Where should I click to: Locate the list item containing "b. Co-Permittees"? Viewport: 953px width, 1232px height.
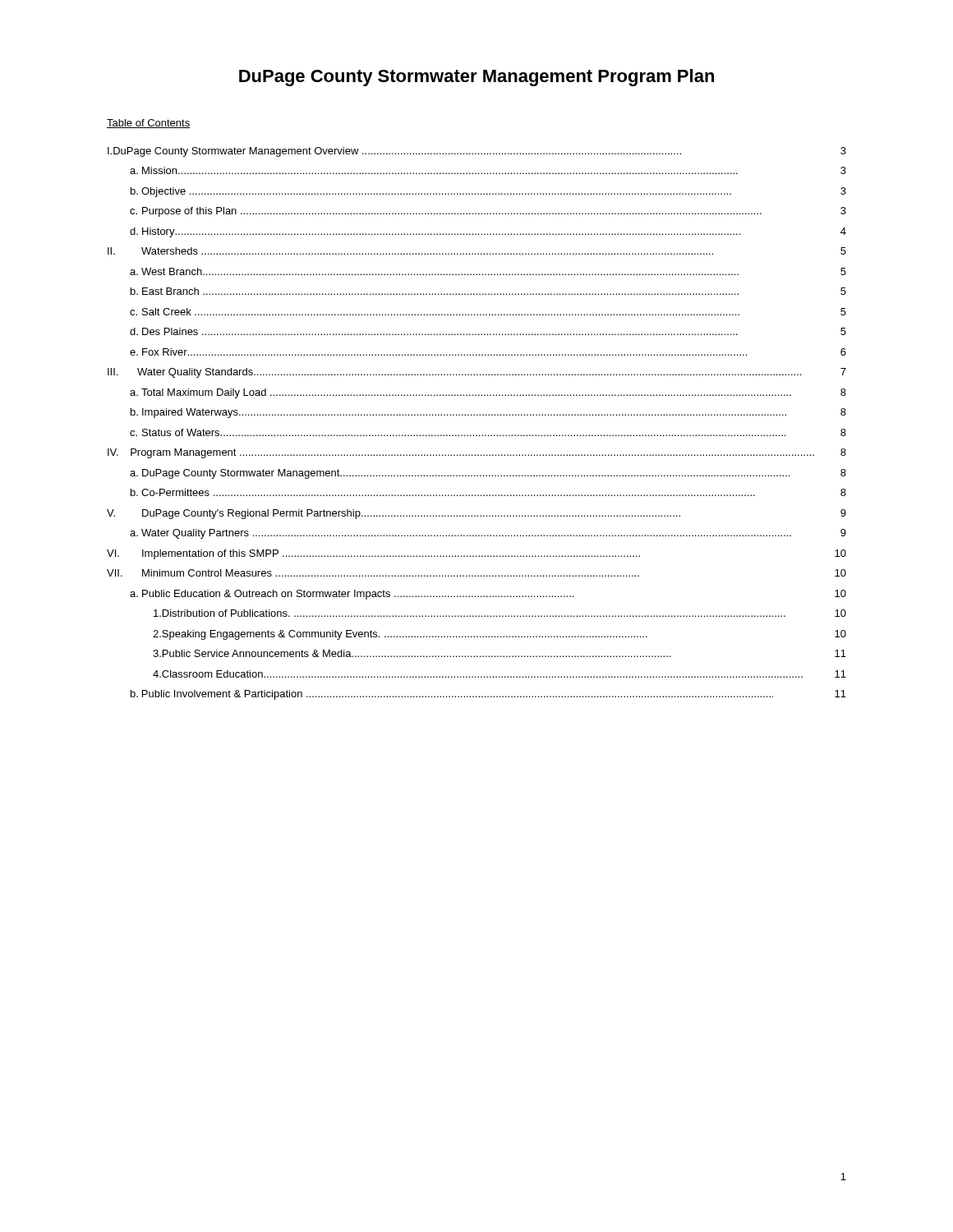(476, 493)
